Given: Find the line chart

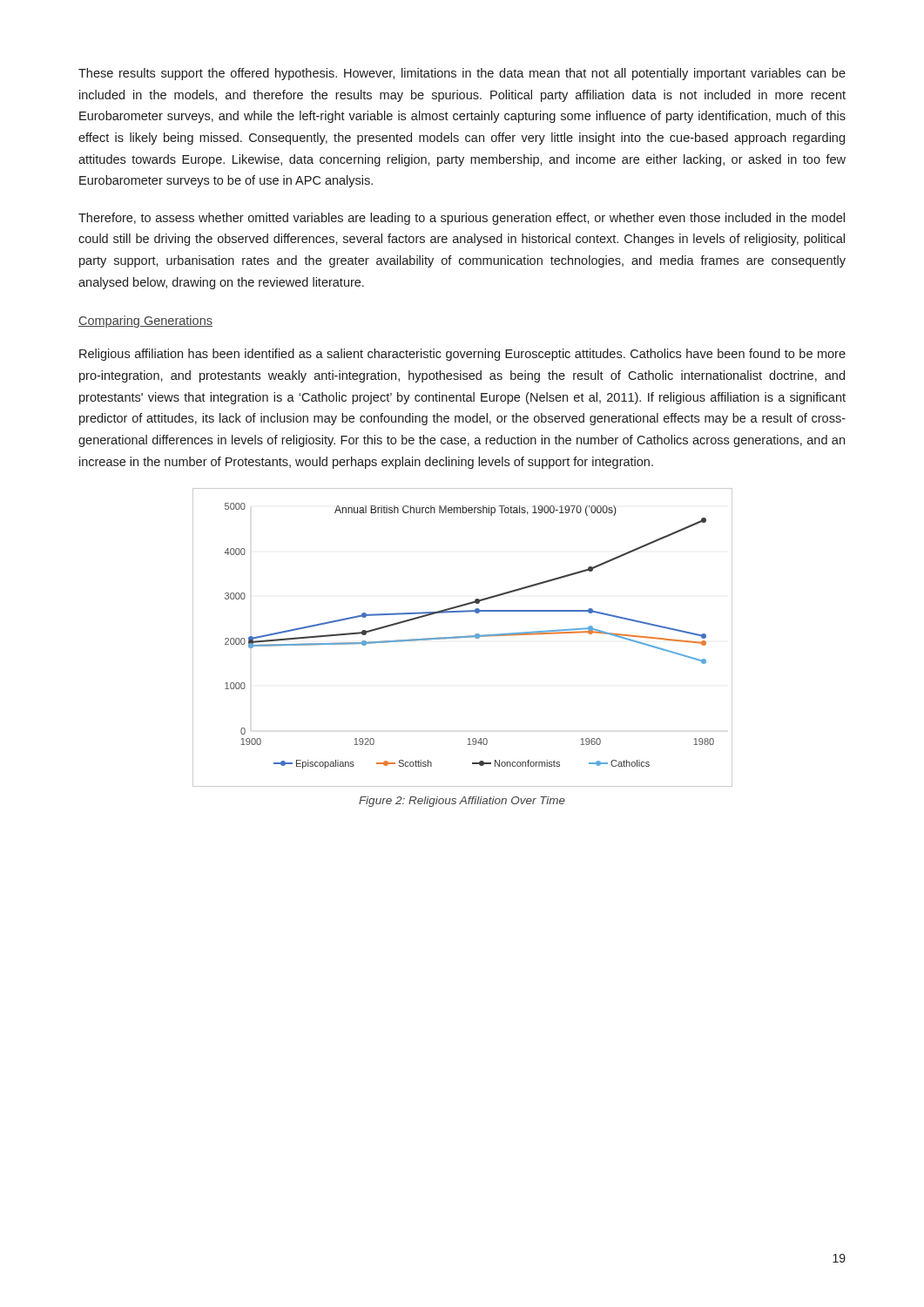Looking at the screenshot, I should tap(462, 638).
